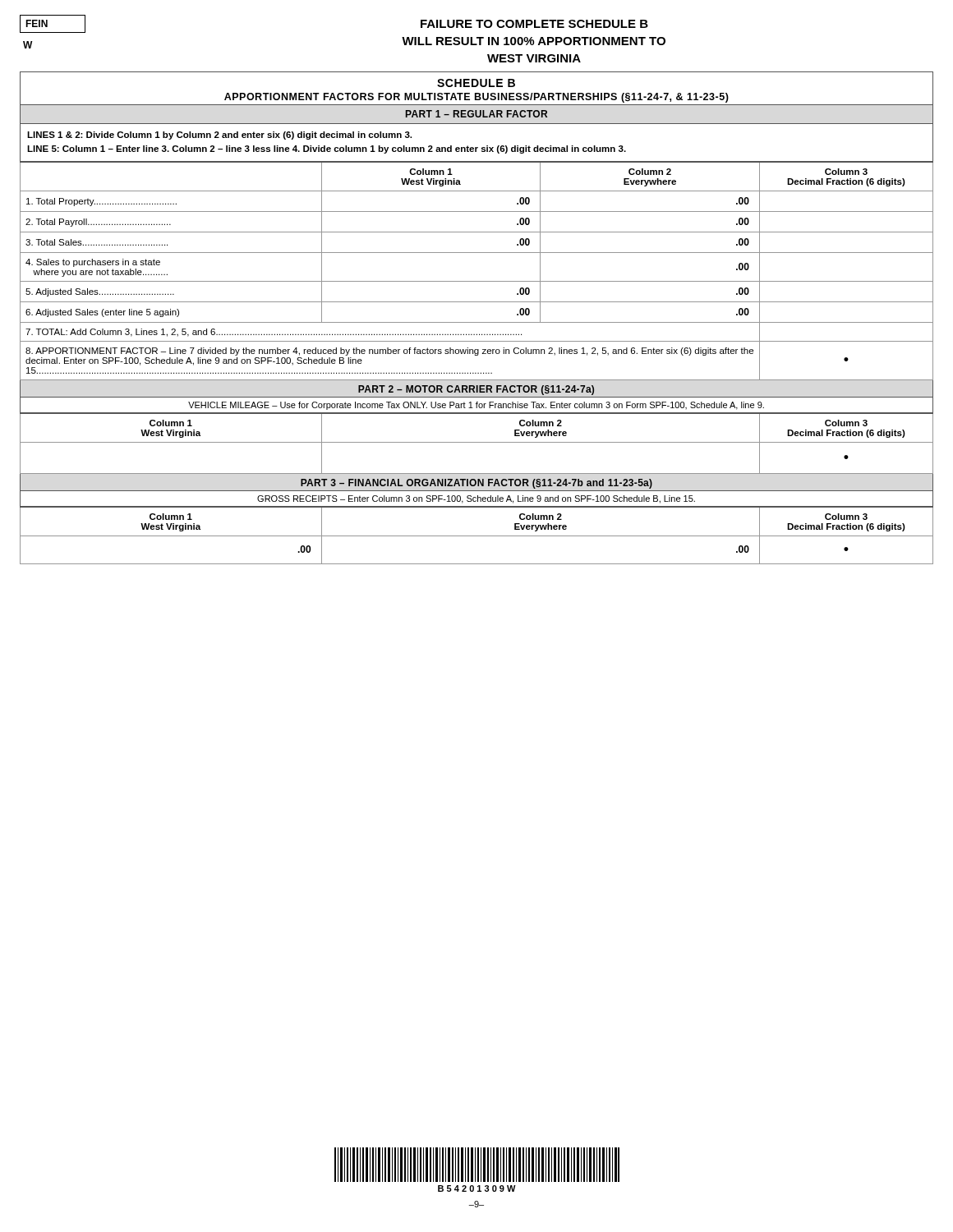Point to the block starting "Adjusted Sales (enter line"
The image size is (953, 1232).
[x=103, y=312]
